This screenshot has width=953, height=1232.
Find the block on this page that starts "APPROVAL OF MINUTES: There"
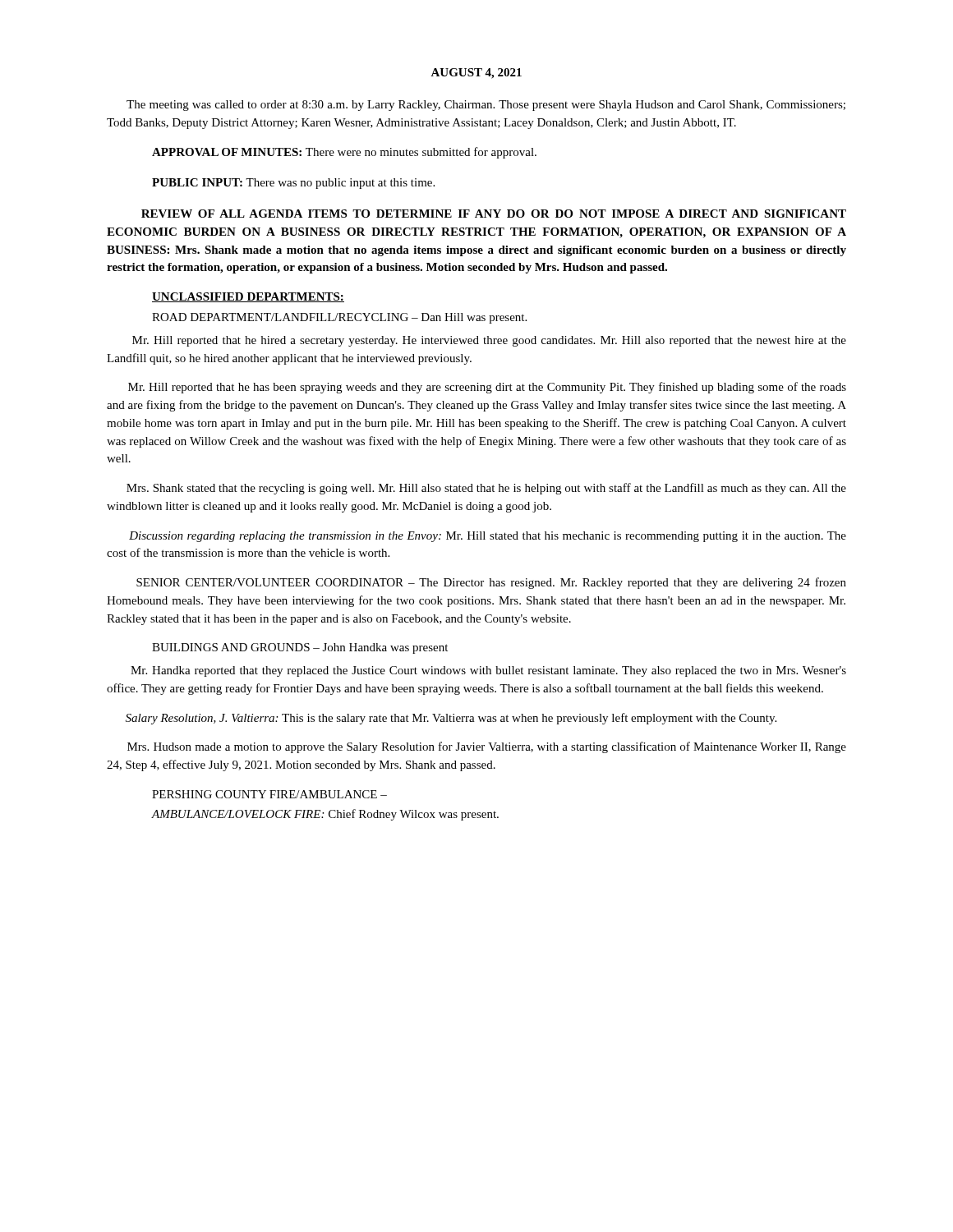point(345,152)
